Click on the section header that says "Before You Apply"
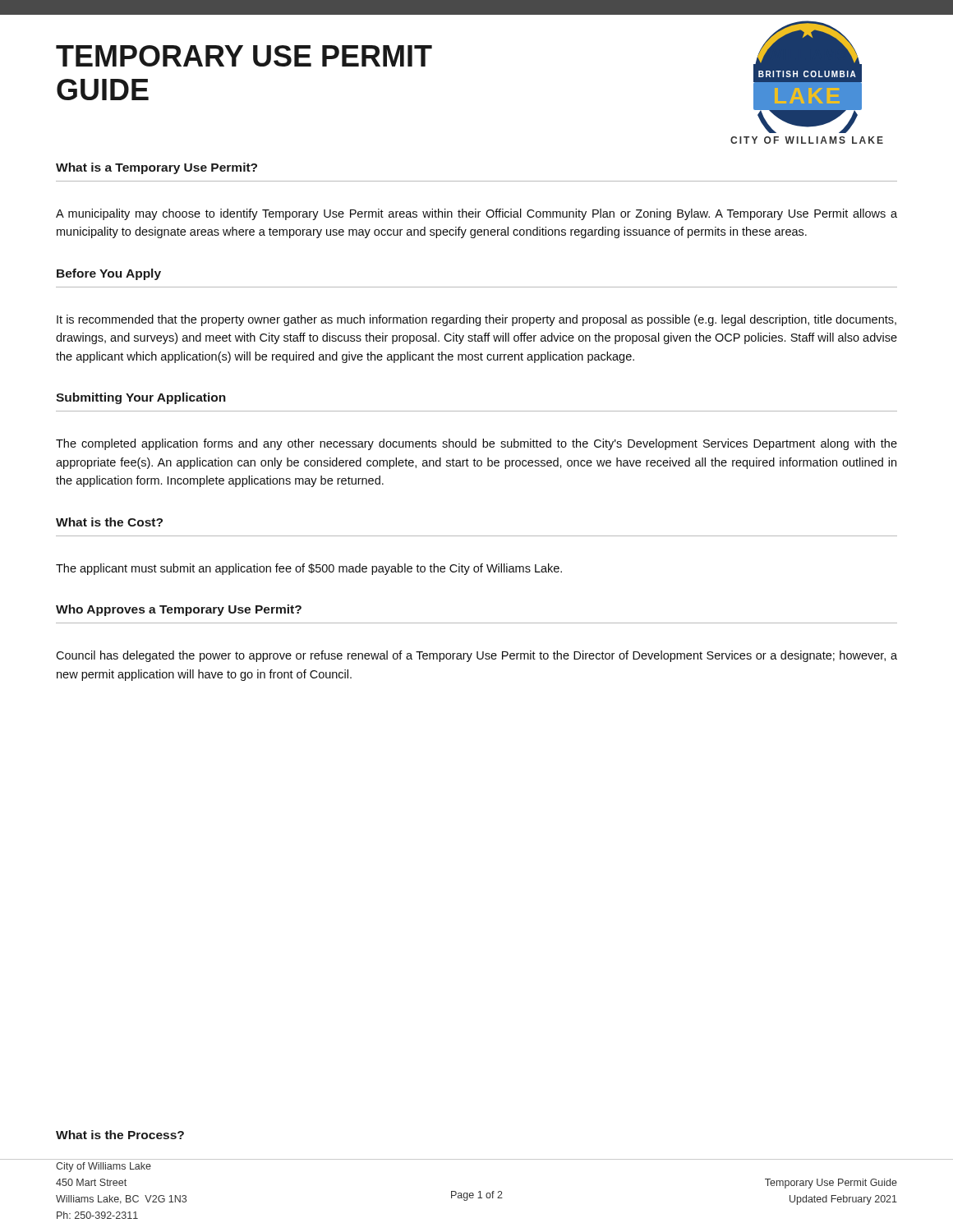The width and height of the screenshot is (953, 1232). point(476,277)
